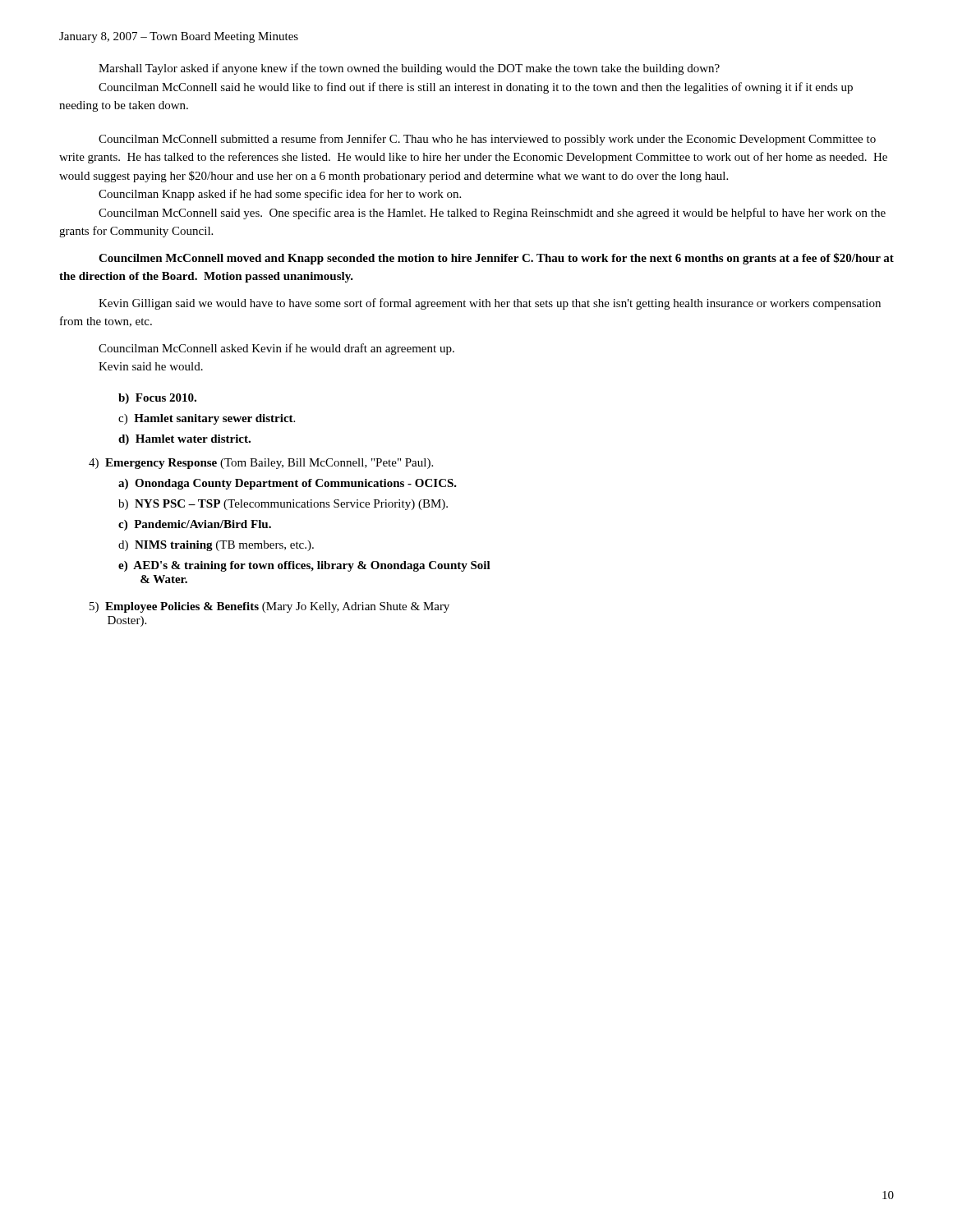
Task: Click where it says "b) Focus 2010."
Action: pos(158,397)
